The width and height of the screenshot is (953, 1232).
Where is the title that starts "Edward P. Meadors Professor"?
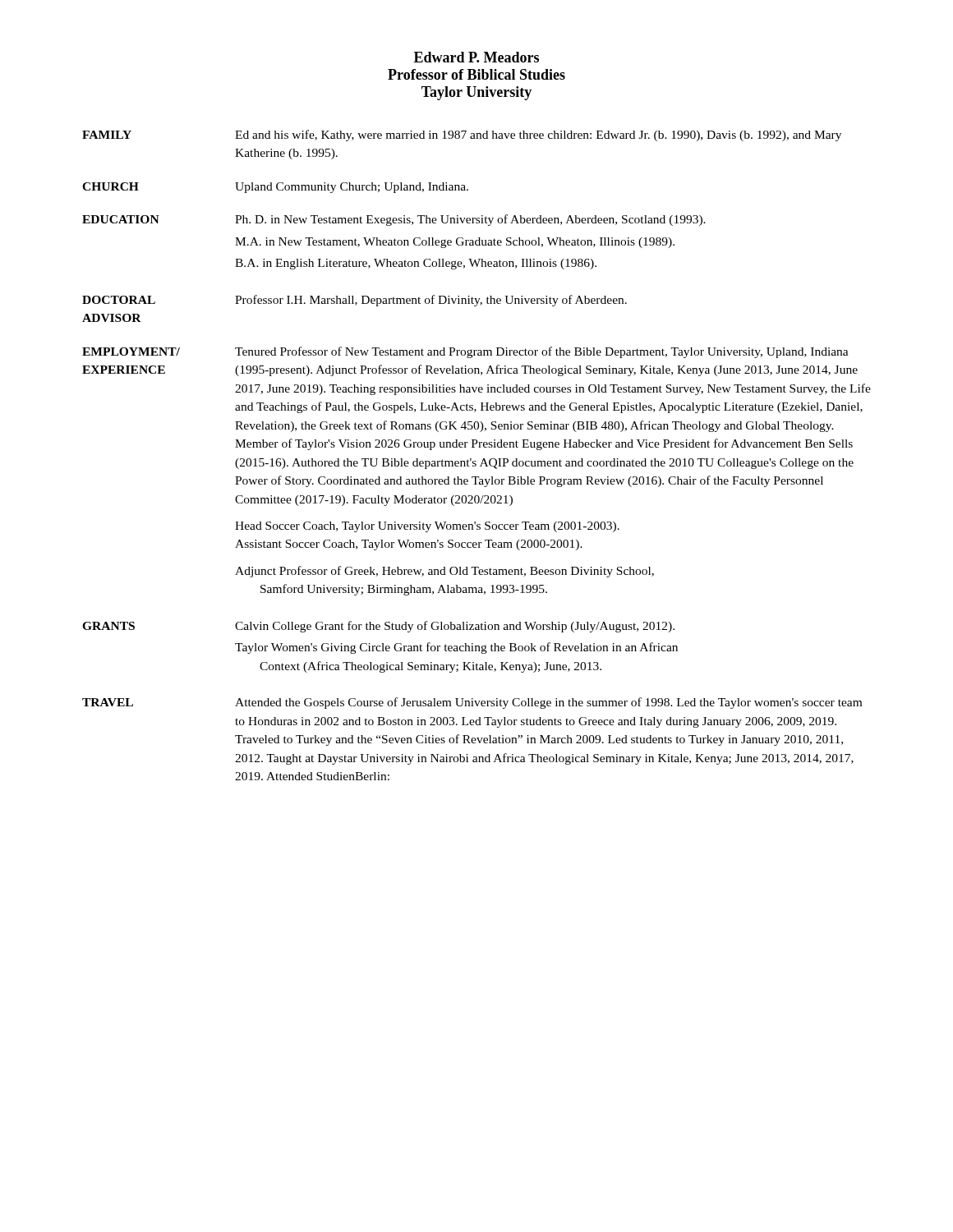[476, 75]
